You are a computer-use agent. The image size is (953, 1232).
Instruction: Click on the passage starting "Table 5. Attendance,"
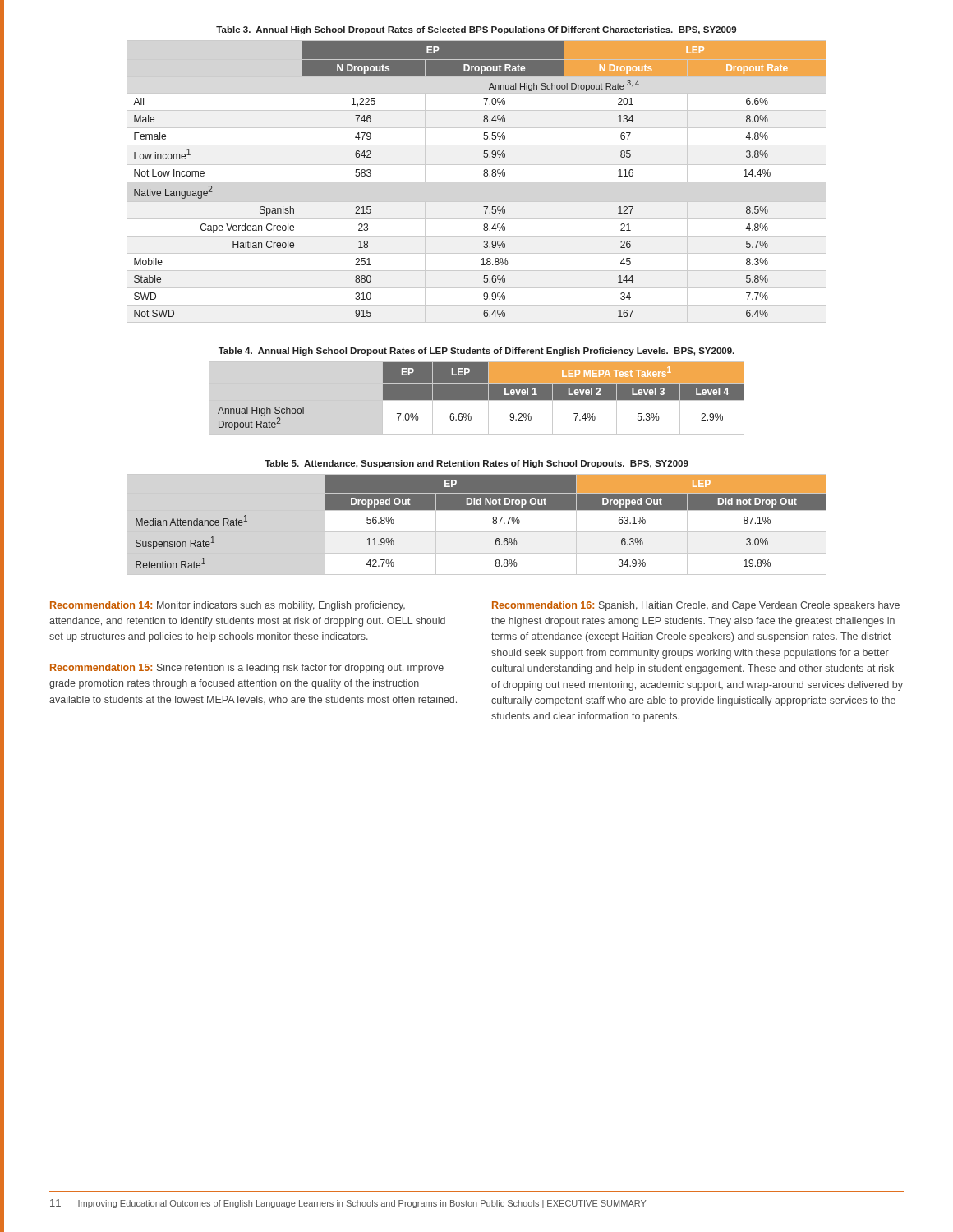pos(476,463)
